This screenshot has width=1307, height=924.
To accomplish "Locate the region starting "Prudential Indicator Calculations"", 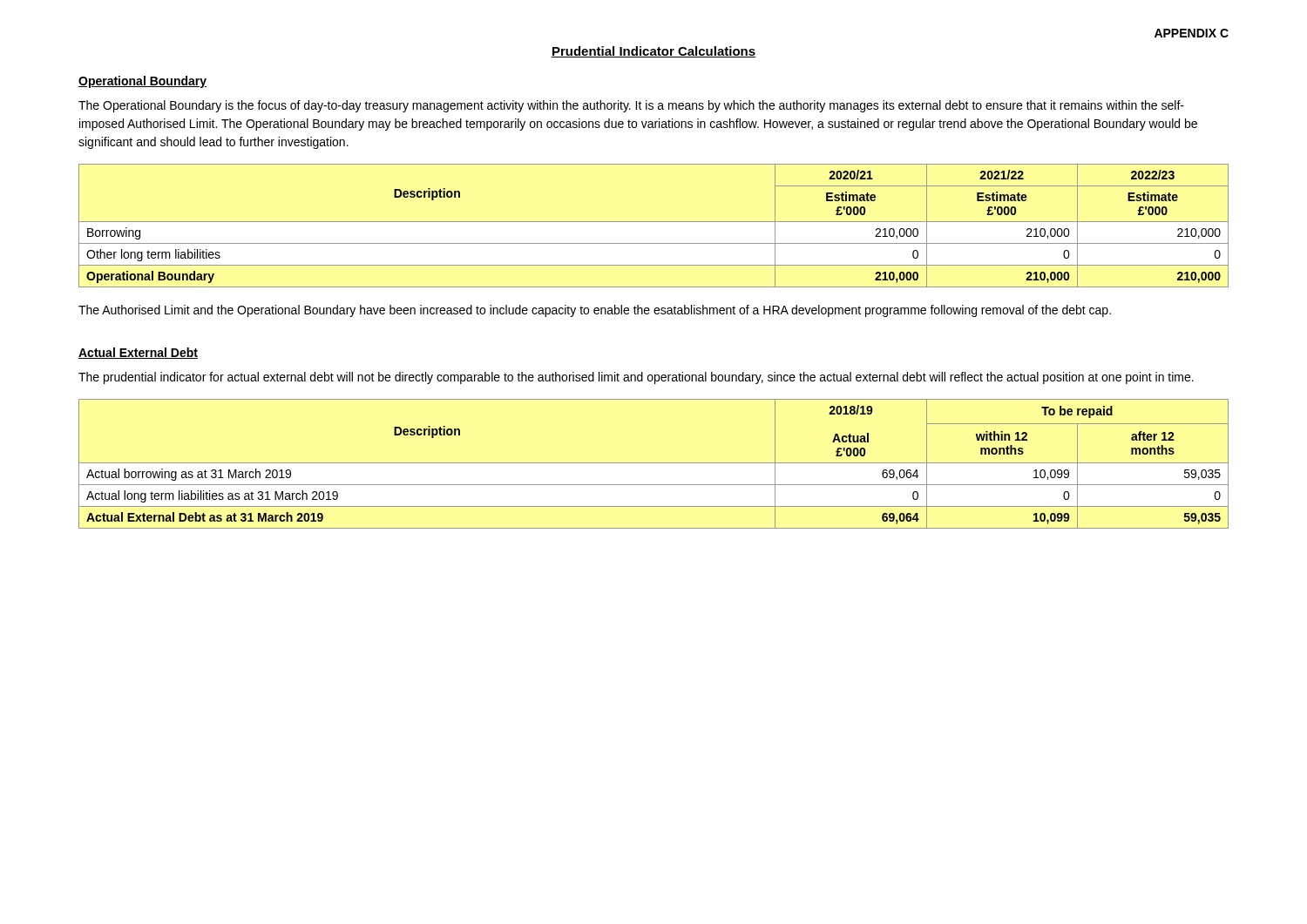I will [654, 51].
